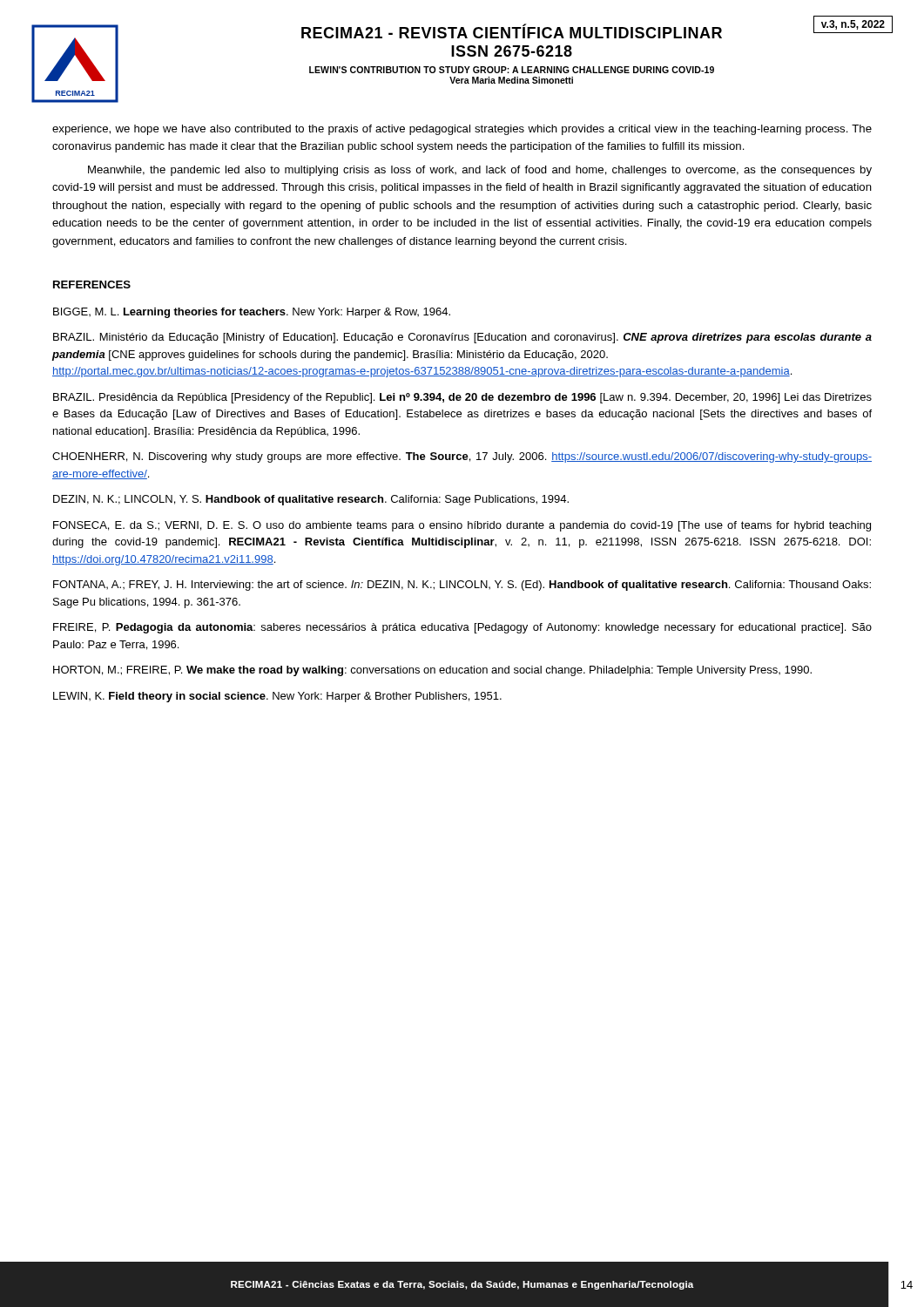Image resolution: width=924 pixels, height=1307 pixels.
Task: Where is the passage that starts "FONTANA, A.; FREY, J. H."?
Action: click(x=462, y=593)
